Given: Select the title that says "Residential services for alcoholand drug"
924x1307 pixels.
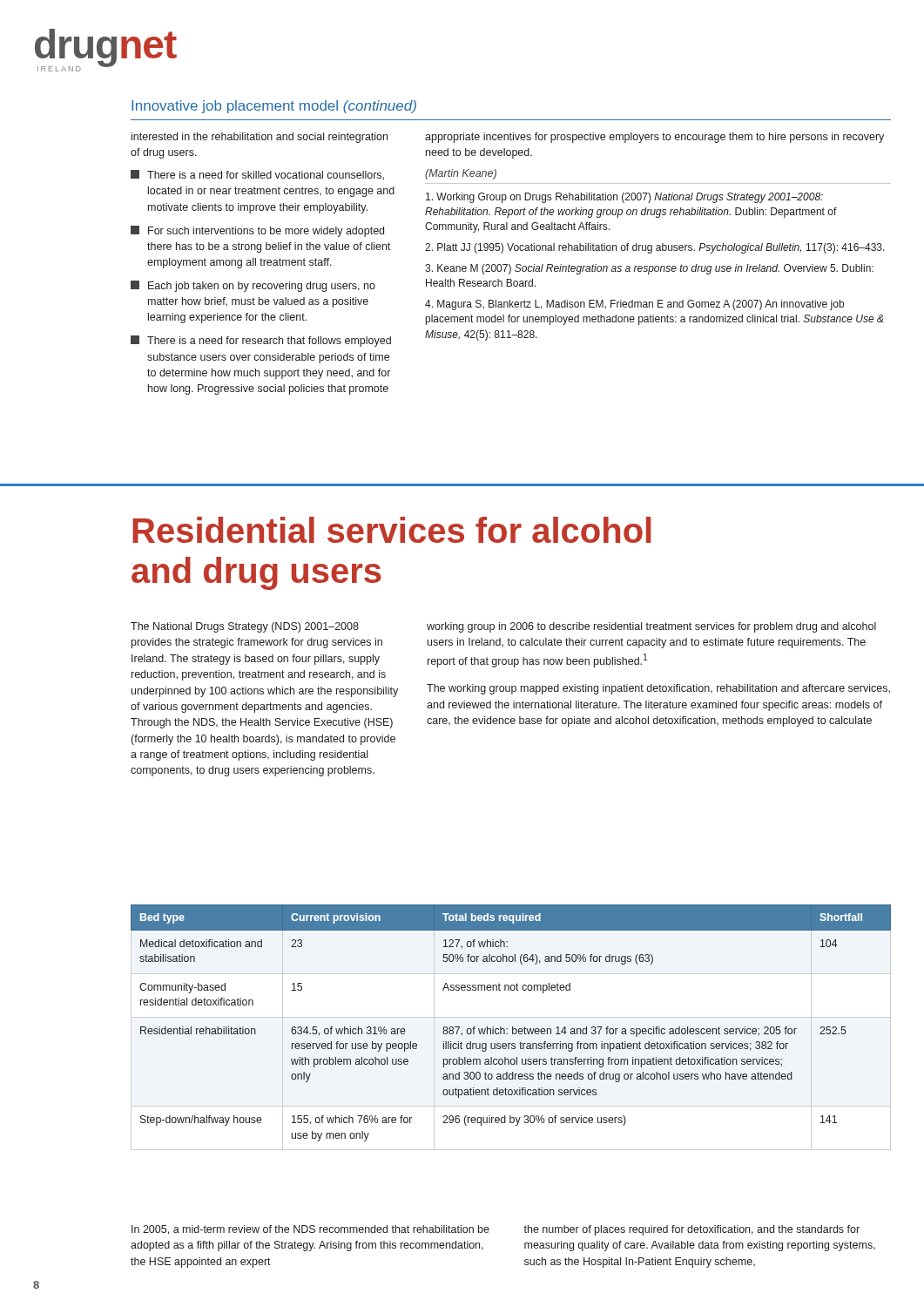Looking at the screenshot, I should (511, 551).
